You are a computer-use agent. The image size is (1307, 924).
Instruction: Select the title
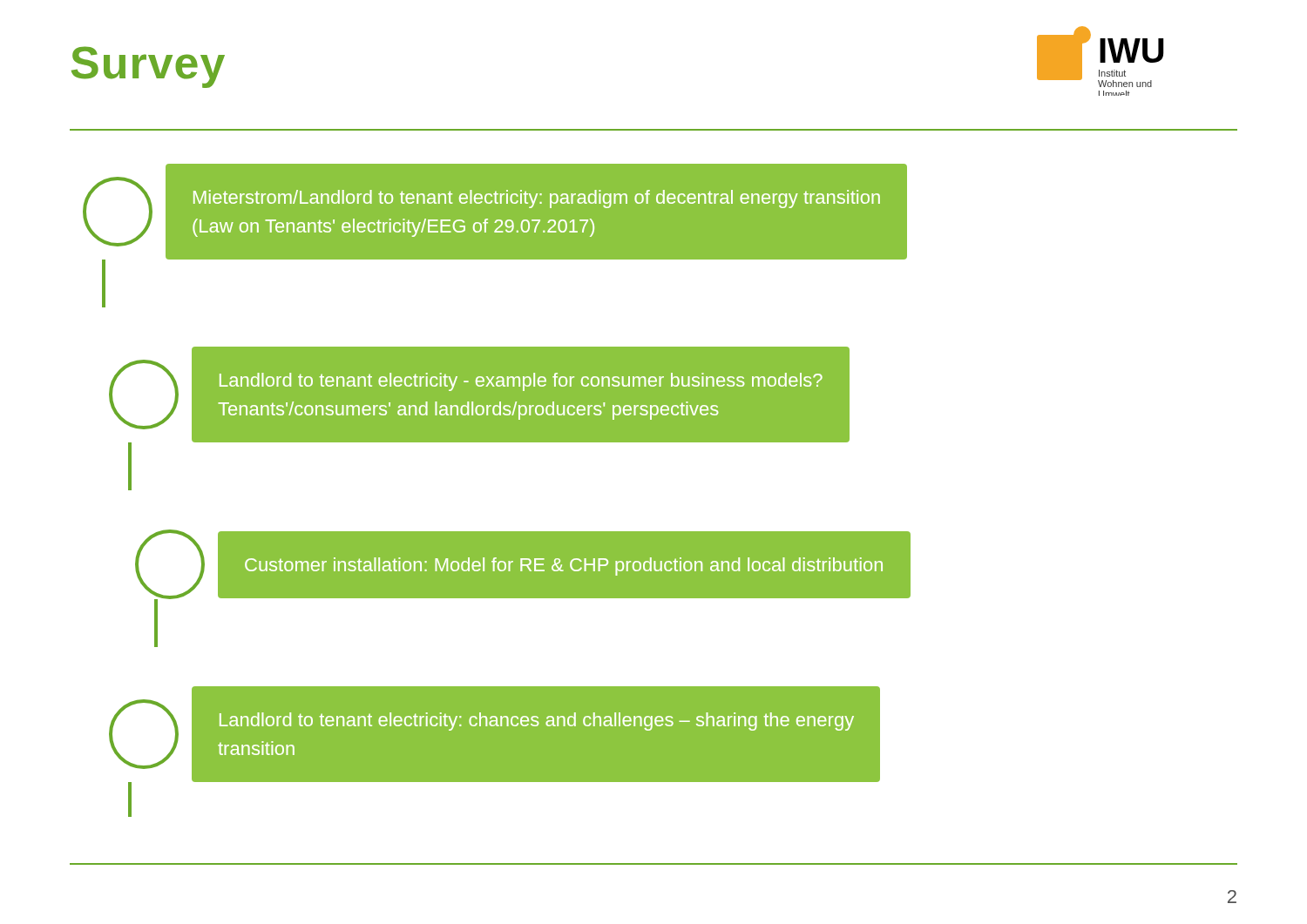148,63
